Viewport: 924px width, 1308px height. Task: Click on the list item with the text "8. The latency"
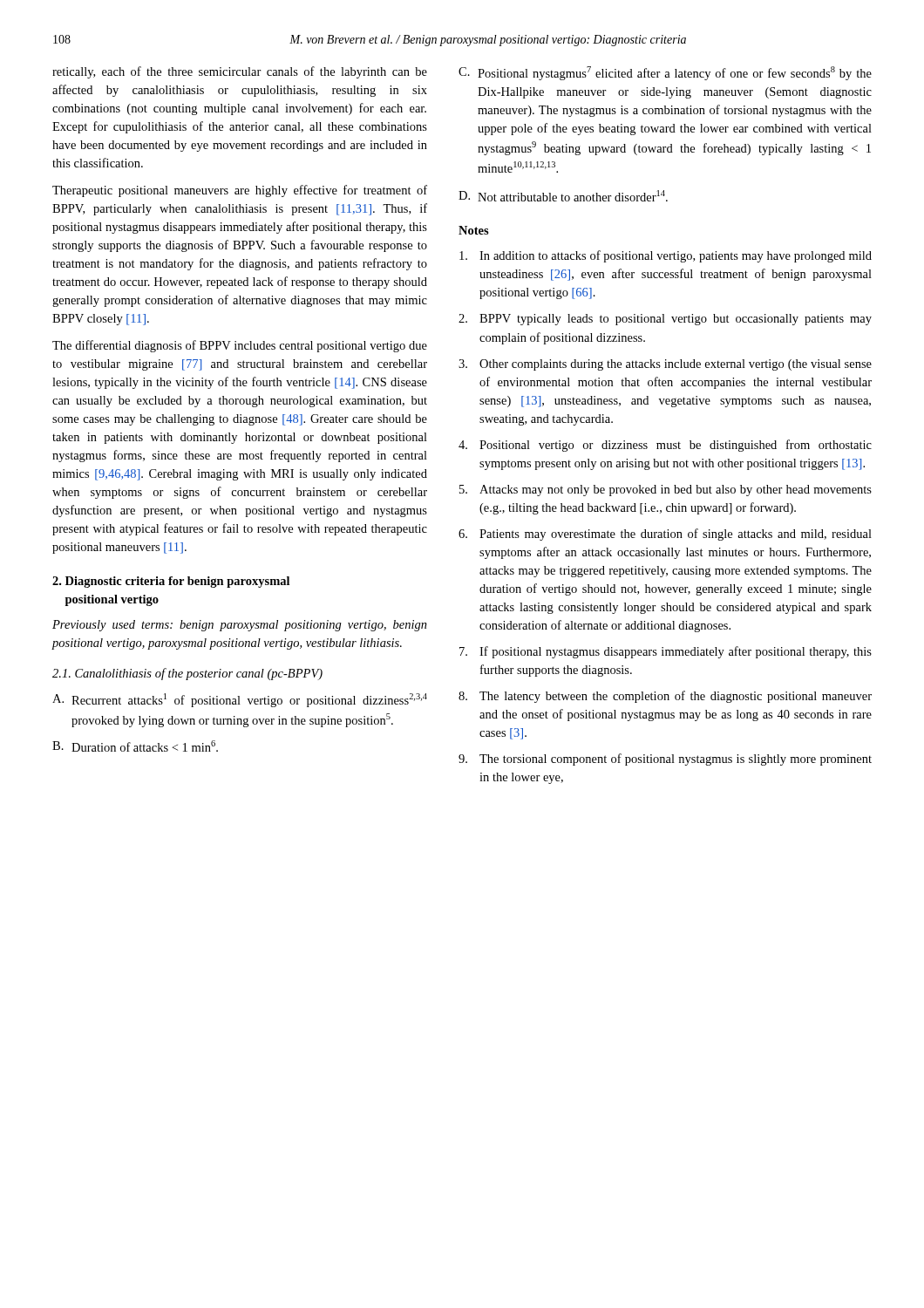[x=665, y=713]
